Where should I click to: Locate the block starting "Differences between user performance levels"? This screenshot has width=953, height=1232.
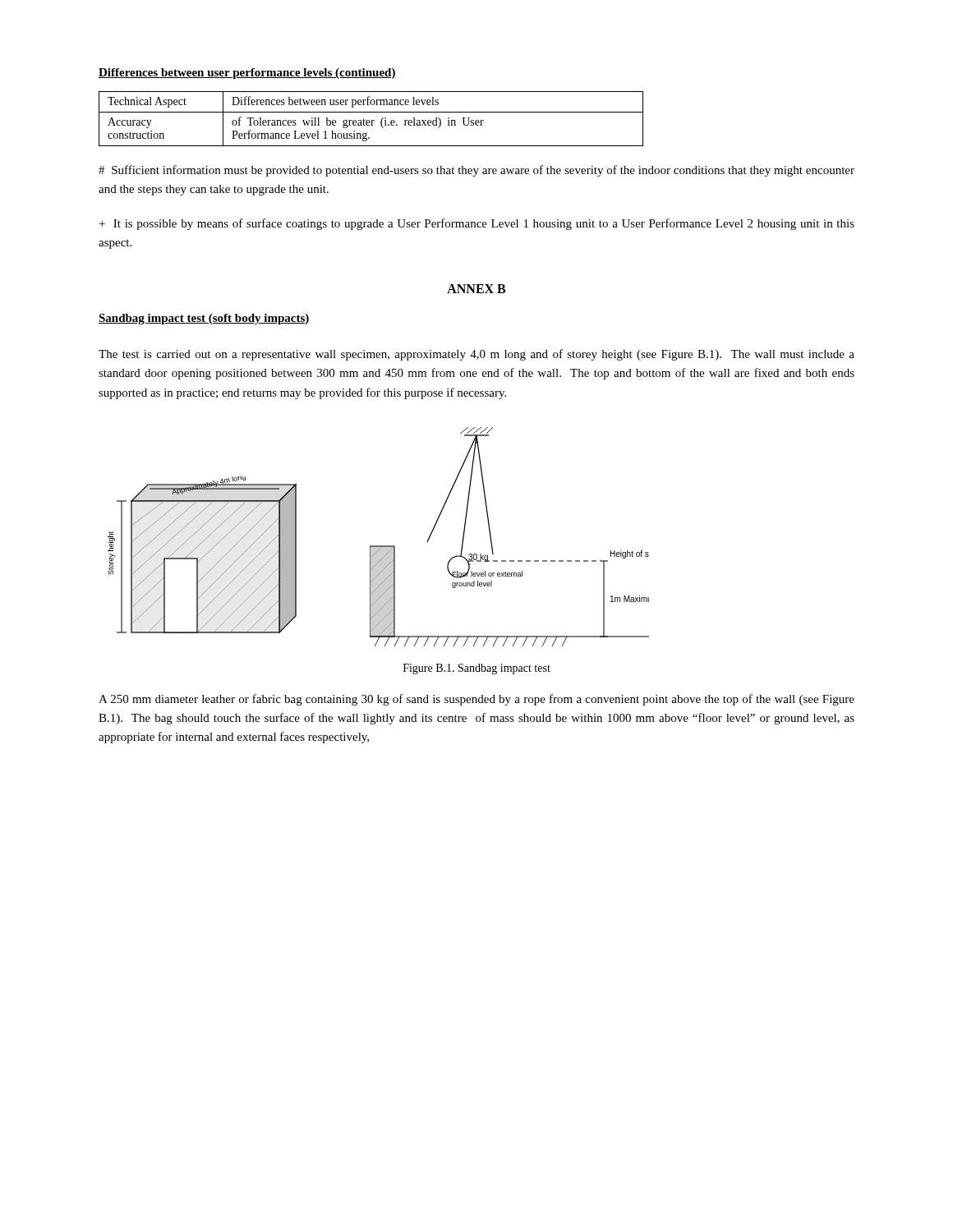pyautogui.click(x=247, y=72)
